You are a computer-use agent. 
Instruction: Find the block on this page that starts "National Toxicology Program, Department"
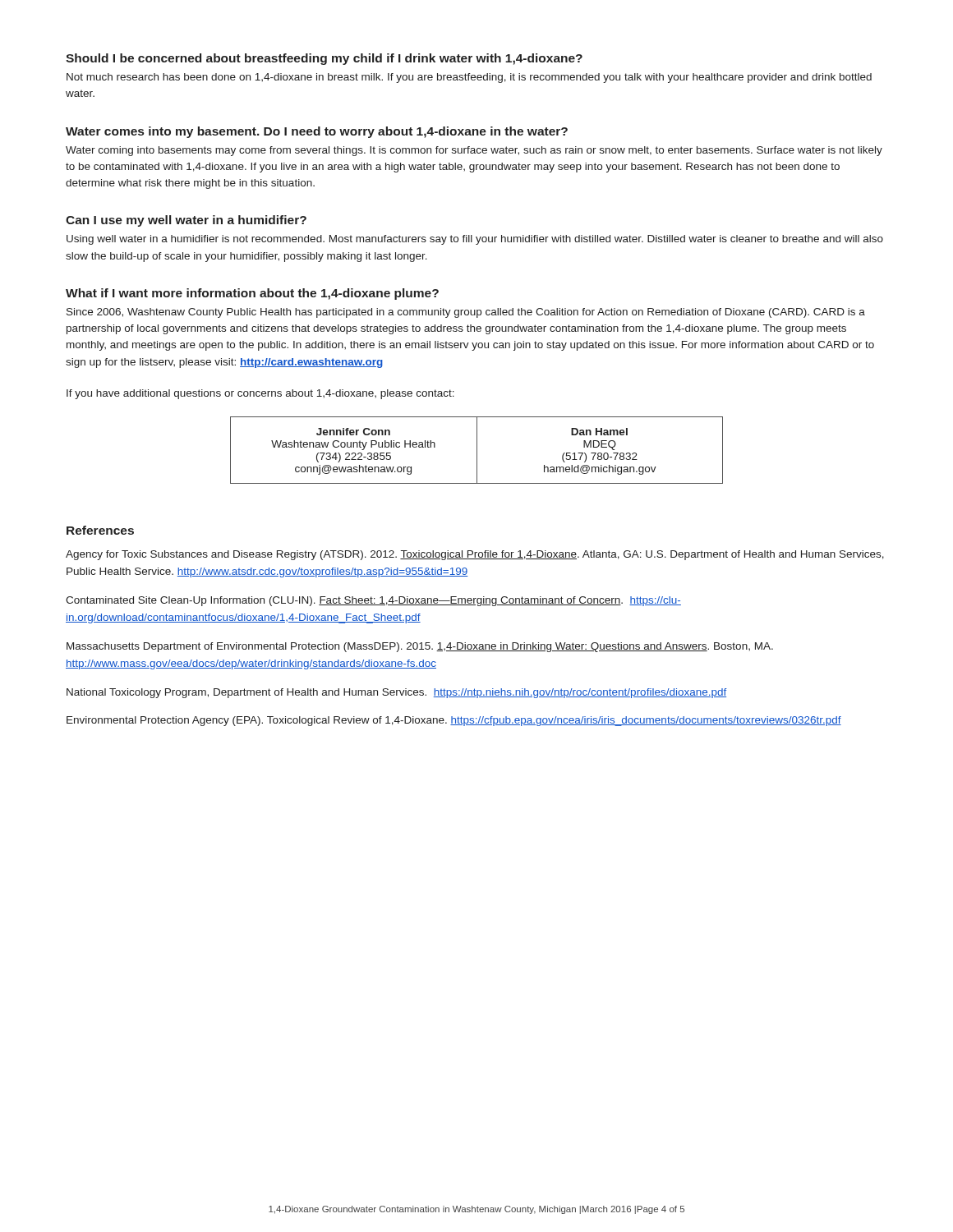[x=396, y=692]
